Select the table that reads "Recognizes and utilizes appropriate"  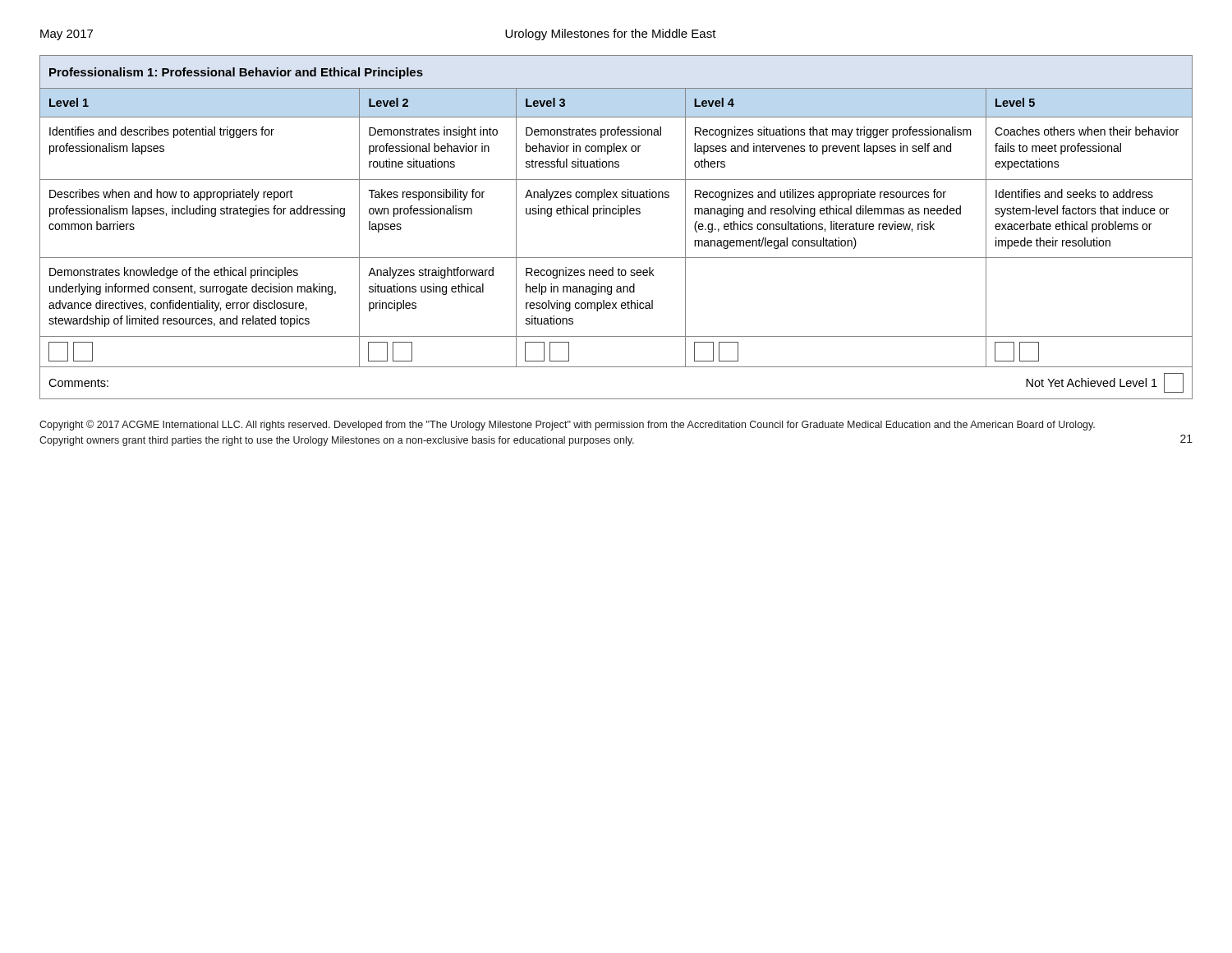pos(616,227)
